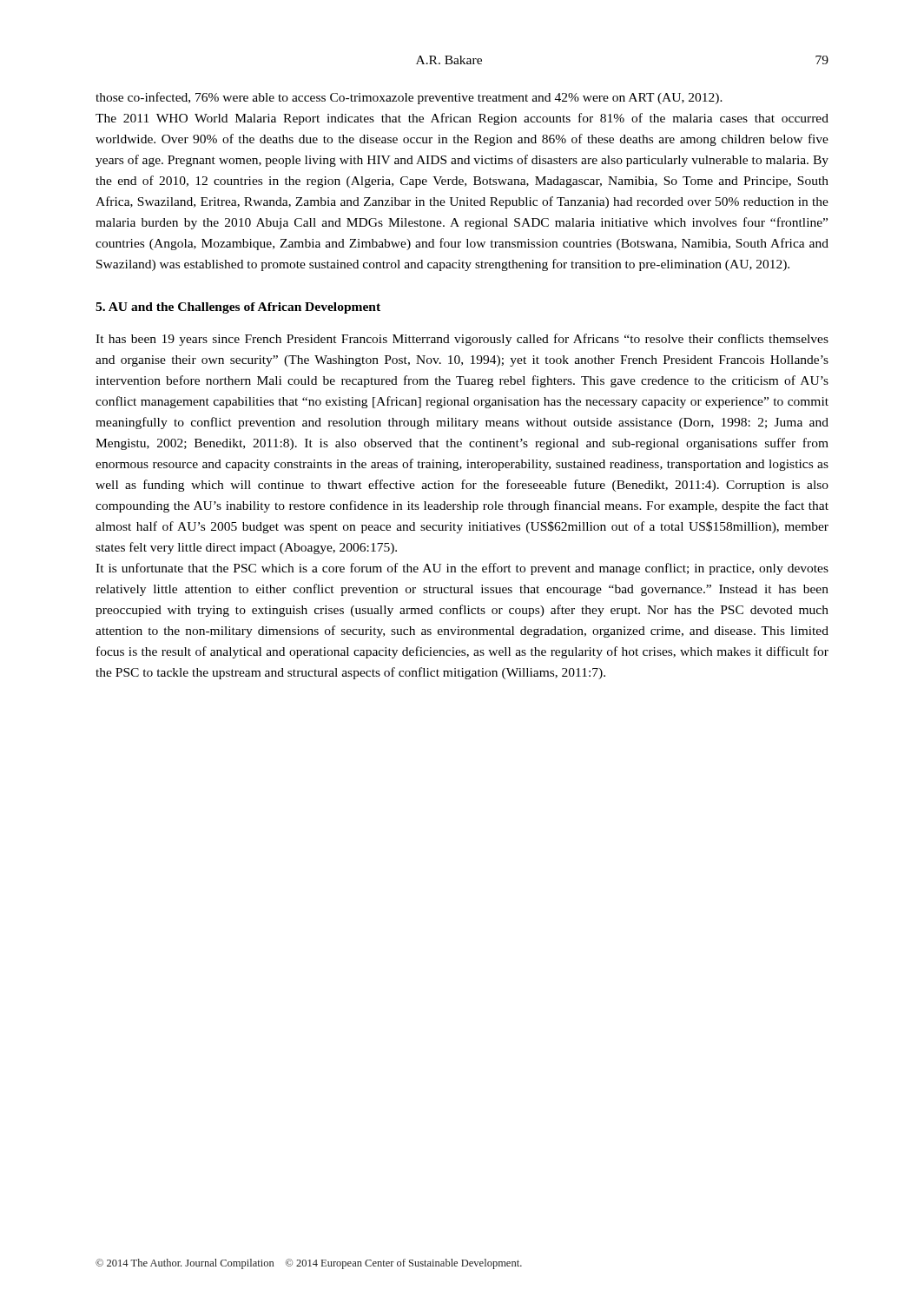Screen dimensions: 1303x924
Task: Find "5. AU and the Challenges of African Development" on this page
Action: [x=238, y=306]
